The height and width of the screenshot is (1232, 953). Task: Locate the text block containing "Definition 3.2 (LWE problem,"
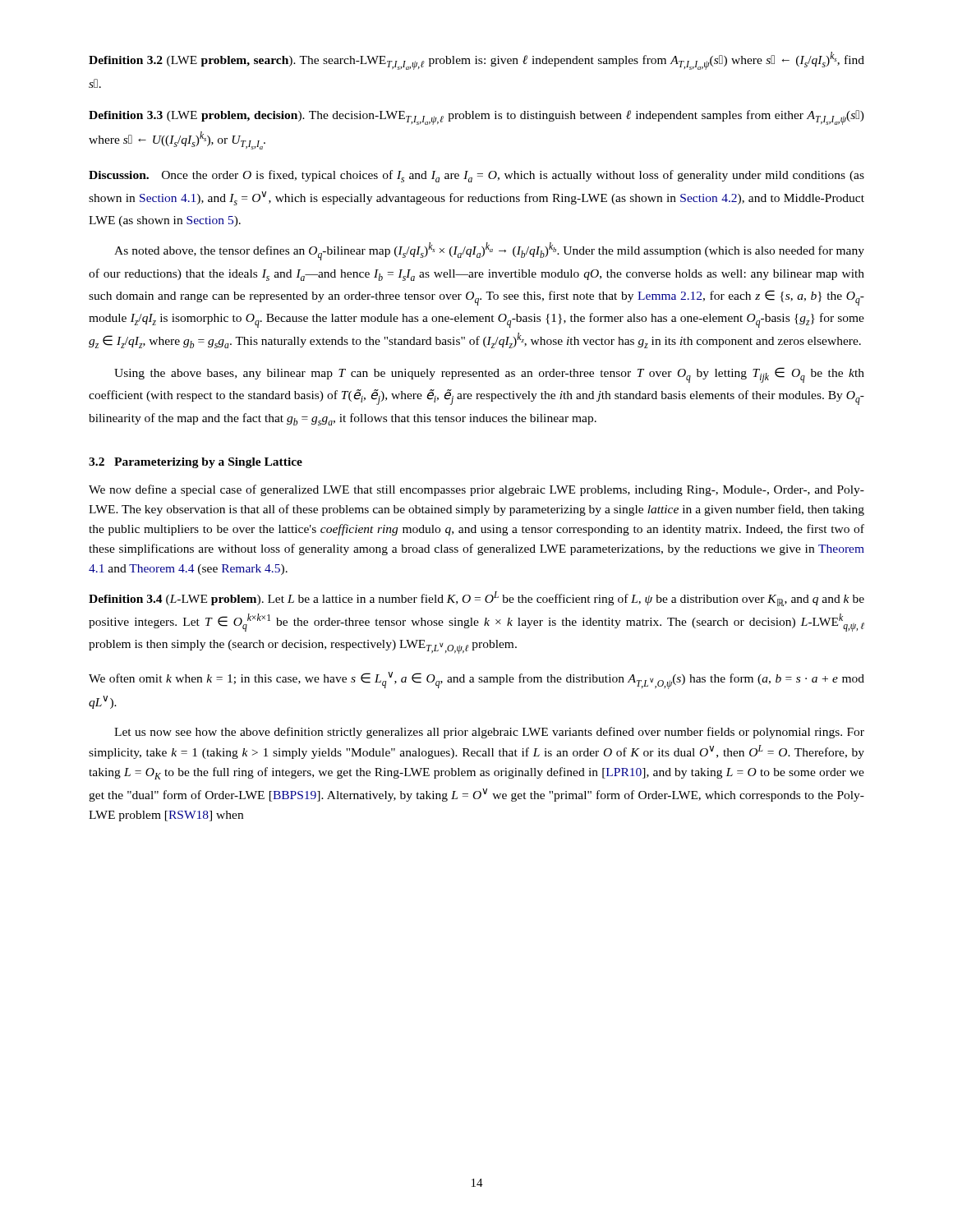tap(476, 72)
